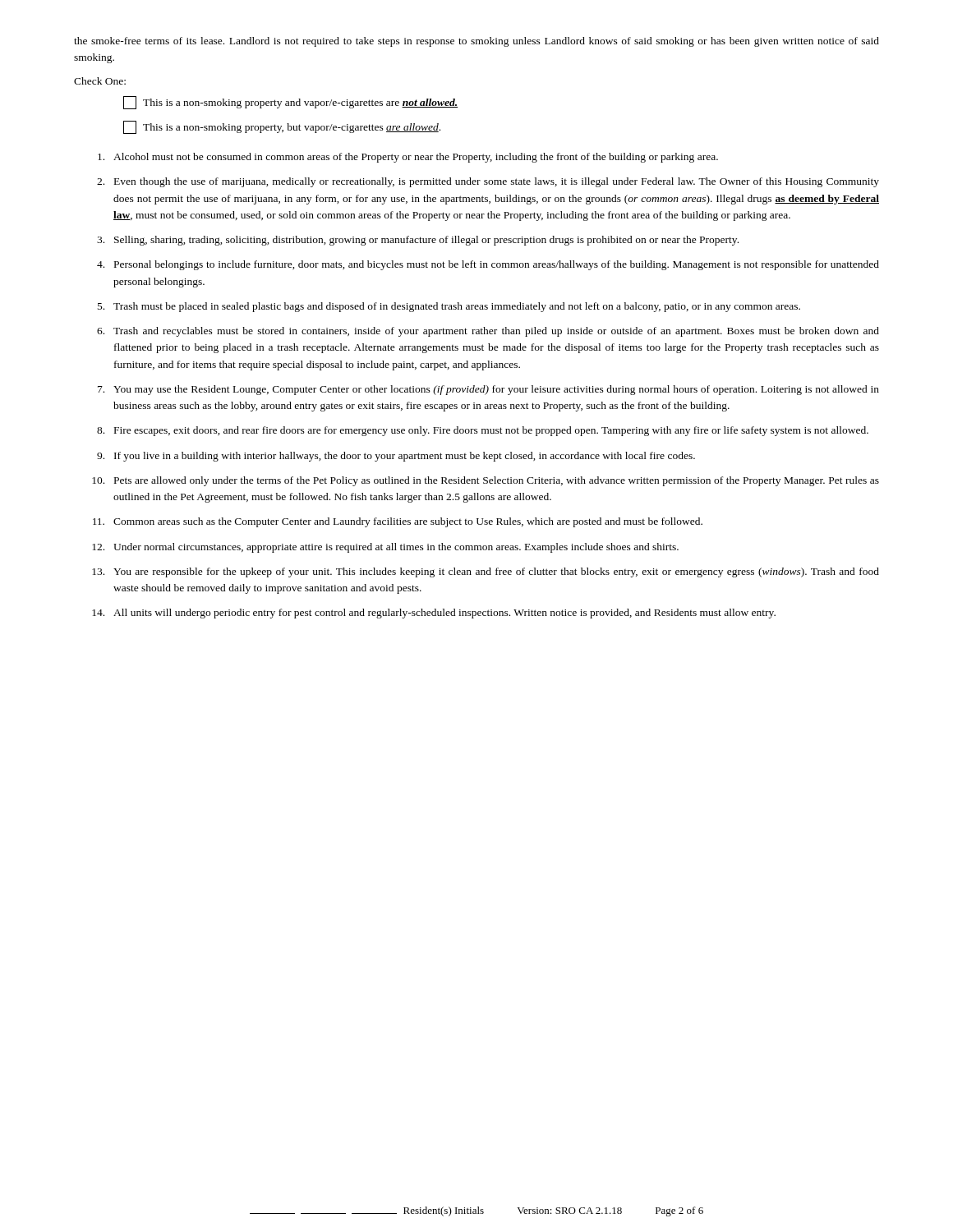Locate the list item containing "This is a non-smoking property and vapor/e-cigarettes are"
Image resolution: width=953 pixels, height=1232 pixels.
(290, 102)
